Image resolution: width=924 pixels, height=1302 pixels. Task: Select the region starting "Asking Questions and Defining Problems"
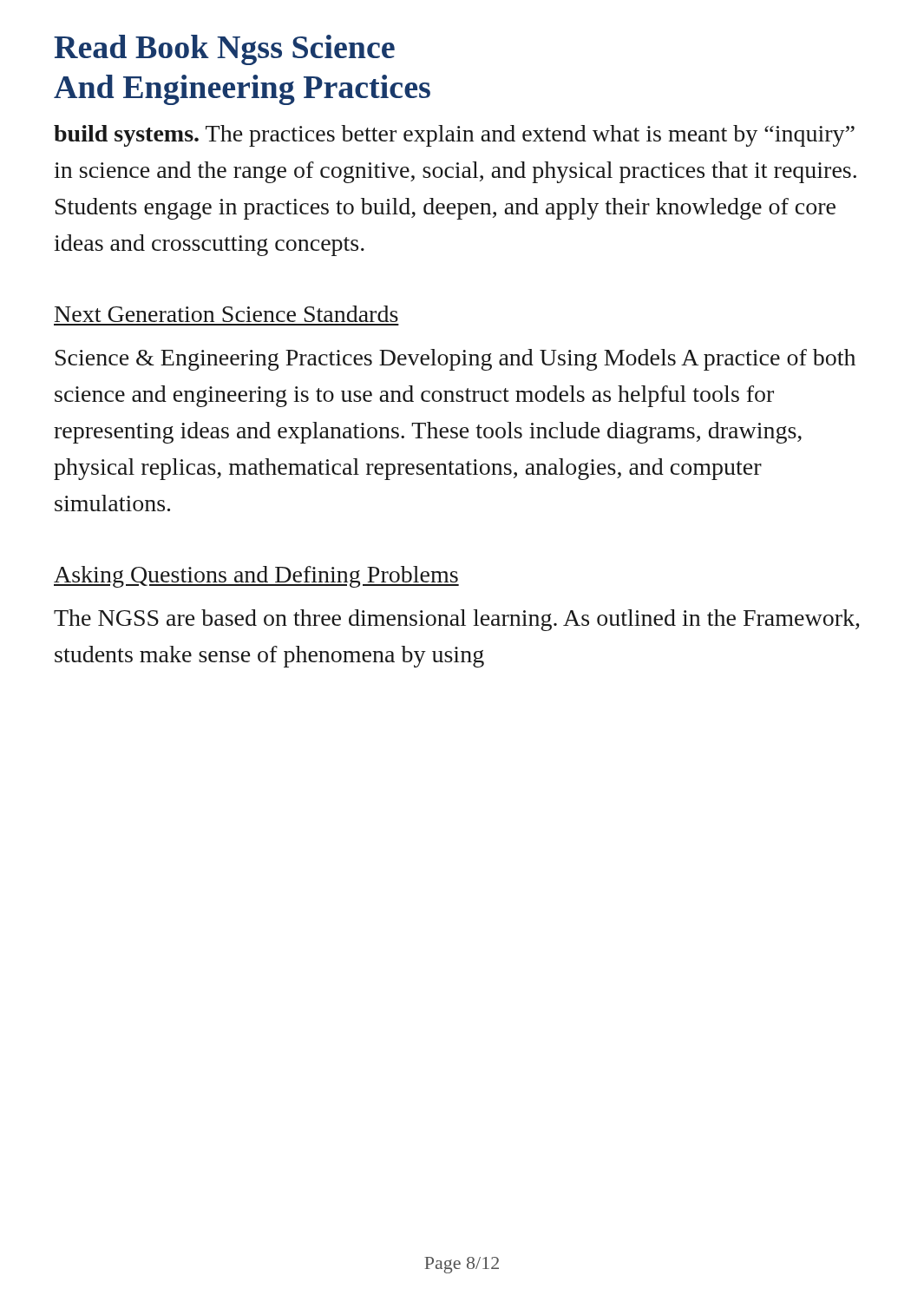[x=462, y=575]
